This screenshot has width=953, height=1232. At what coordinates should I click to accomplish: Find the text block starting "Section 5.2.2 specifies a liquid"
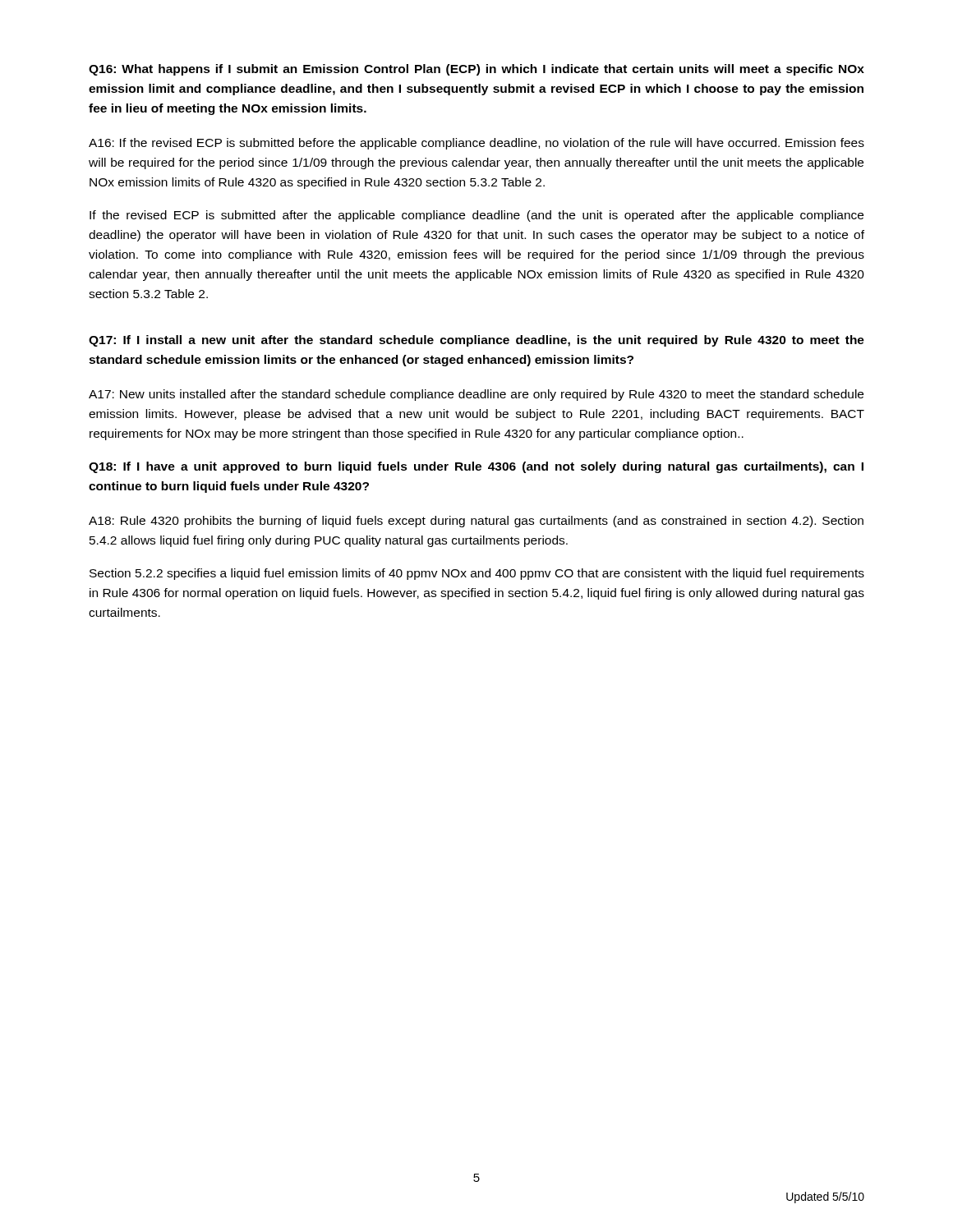pyautogui.click(x=476, y=593)
